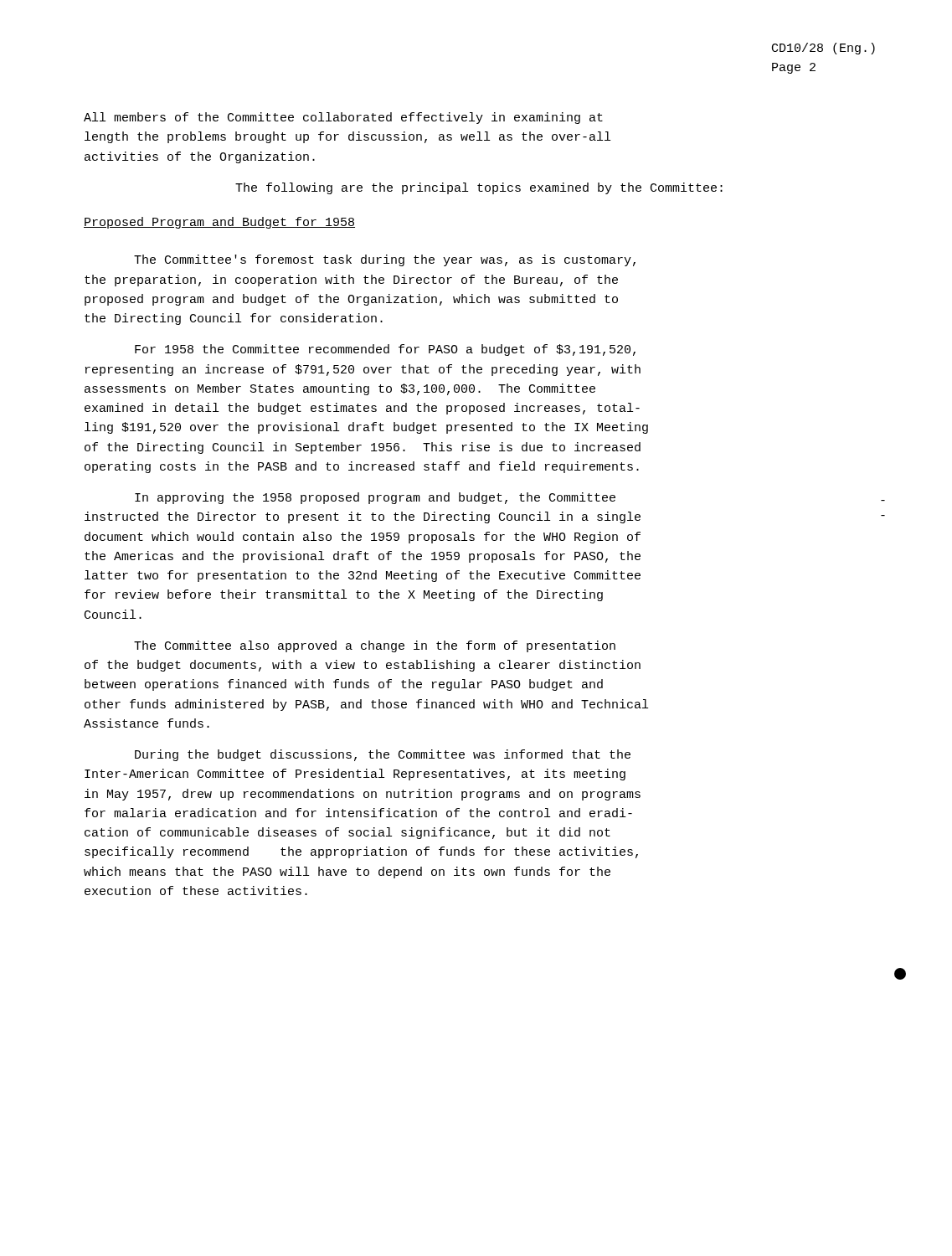Click on the text block with the text "The Committee also approved a"
This screenshot has height=1256, width=952.
coord(480,686)
